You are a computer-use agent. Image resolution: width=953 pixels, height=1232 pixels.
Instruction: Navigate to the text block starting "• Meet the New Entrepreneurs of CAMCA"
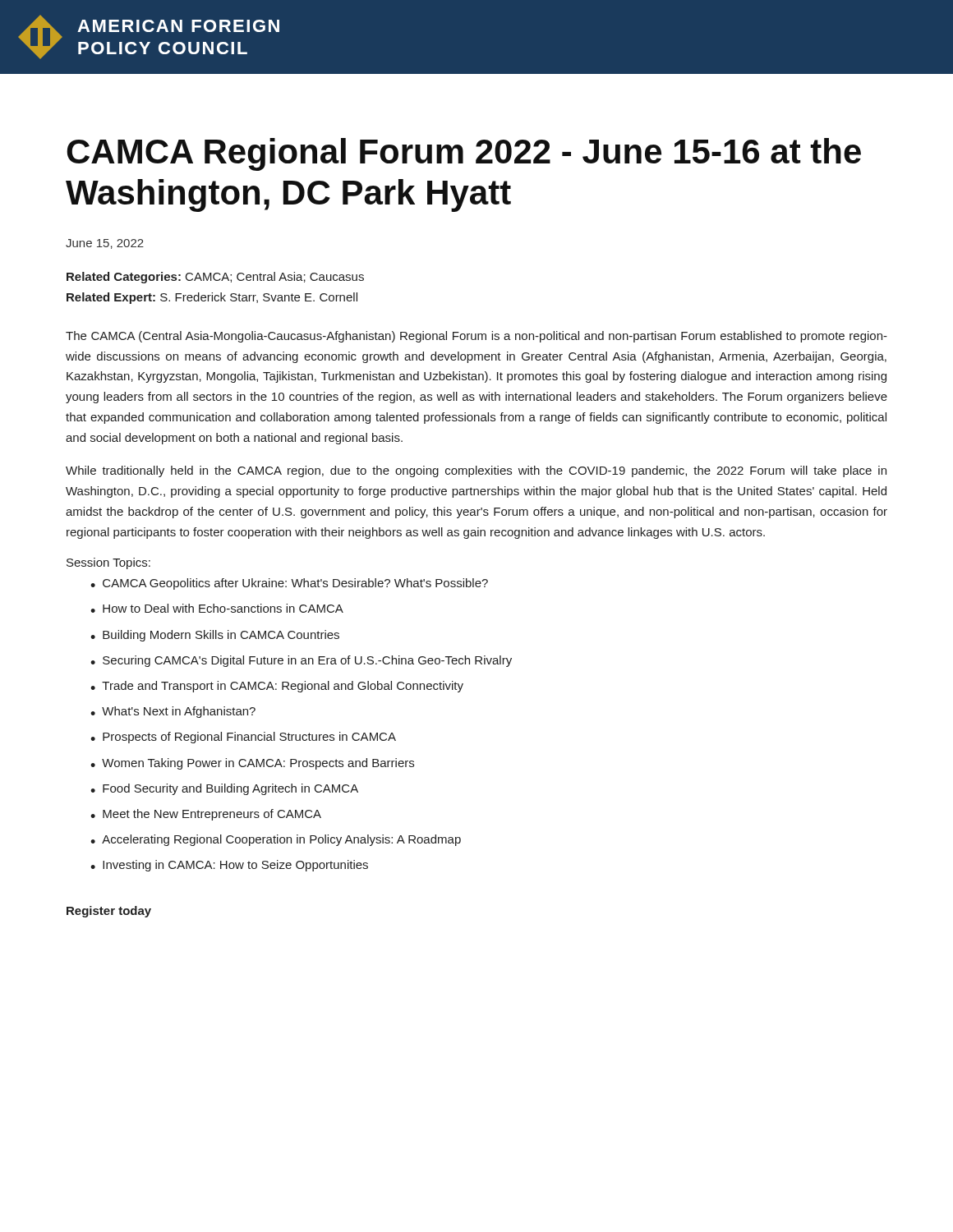pos(206,817)
